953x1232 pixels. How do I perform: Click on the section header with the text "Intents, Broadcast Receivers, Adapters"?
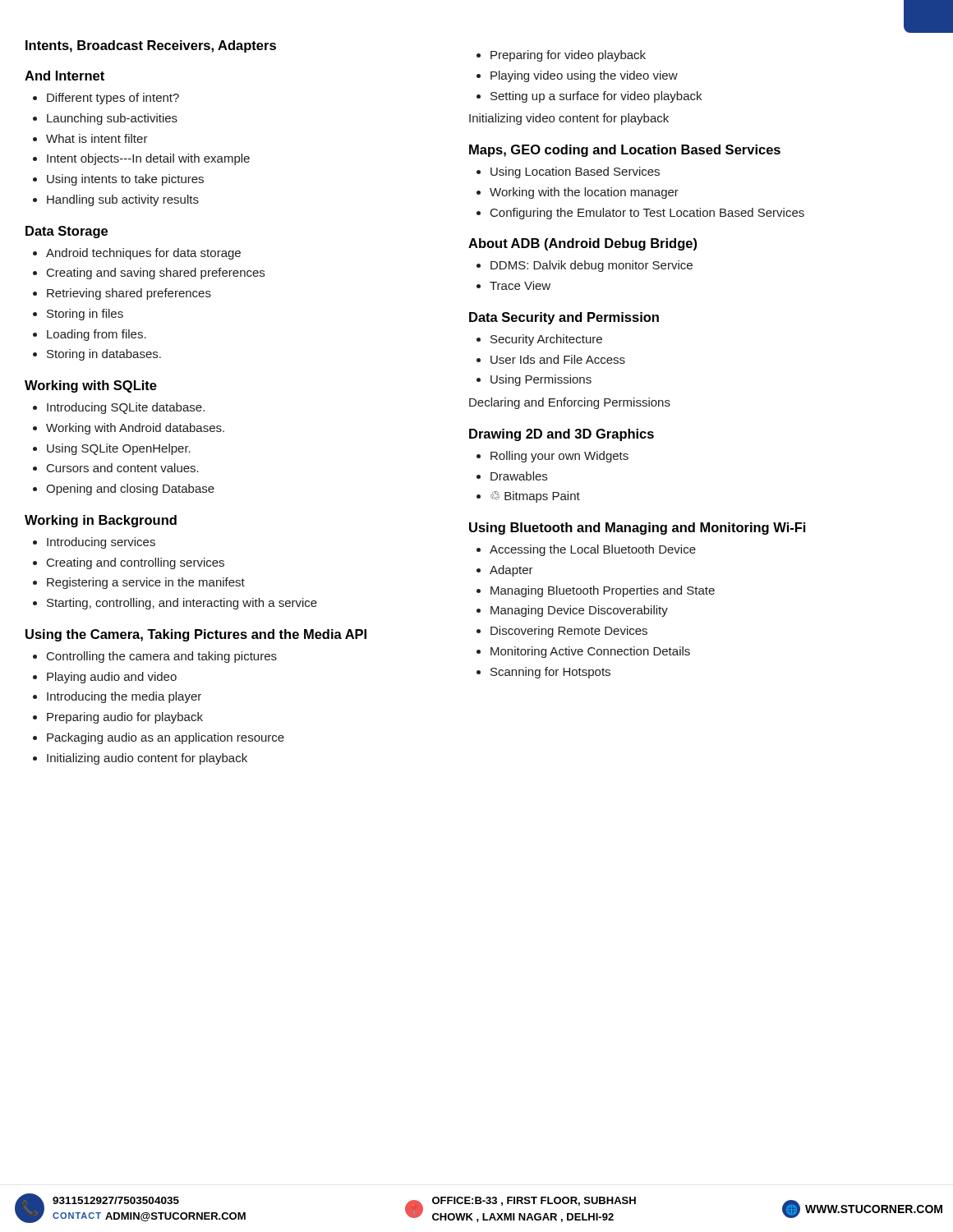tap(151, 45)
